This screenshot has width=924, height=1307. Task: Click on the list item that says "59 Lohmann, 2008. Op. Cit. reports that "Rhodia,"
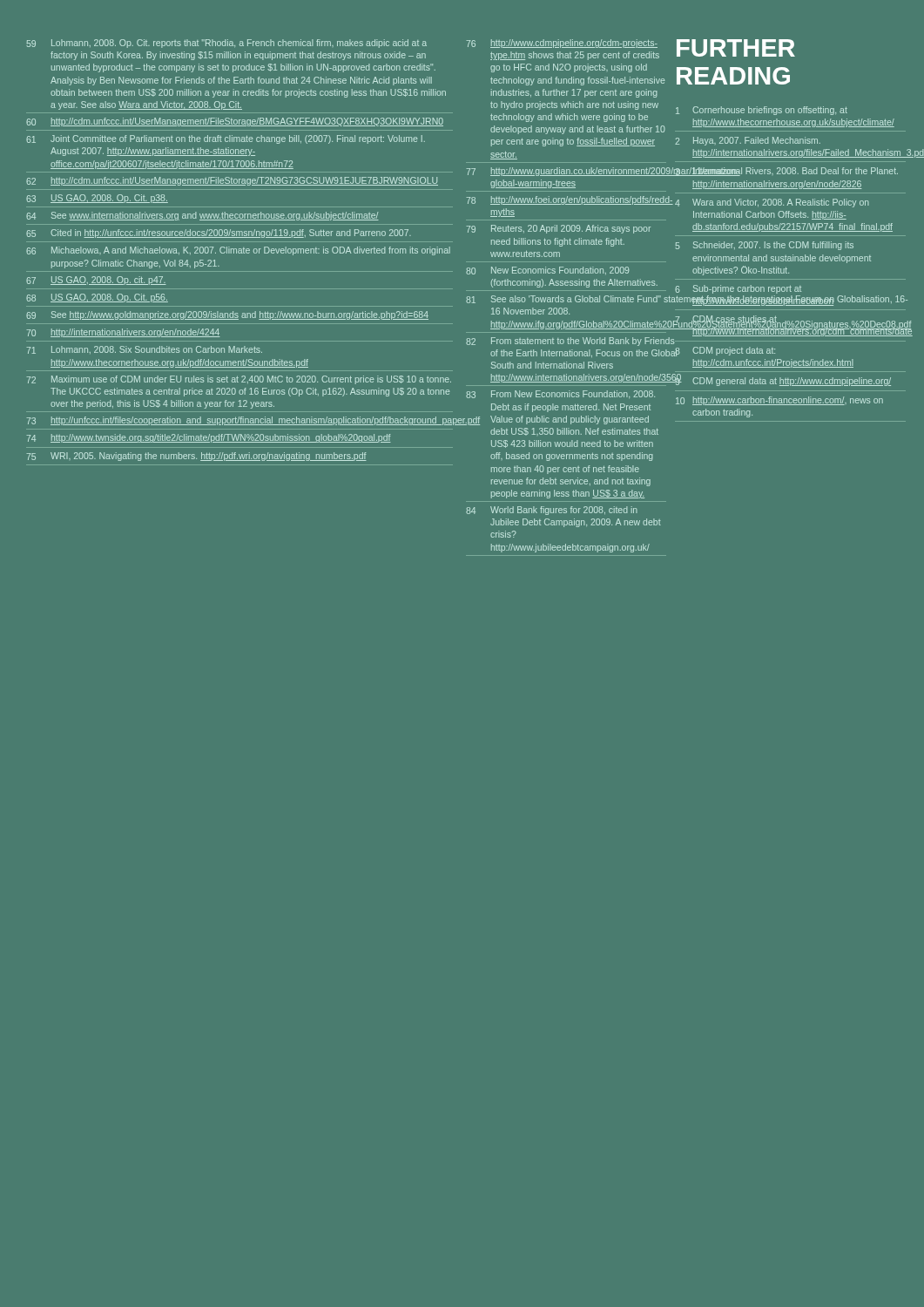pos(240,74)
